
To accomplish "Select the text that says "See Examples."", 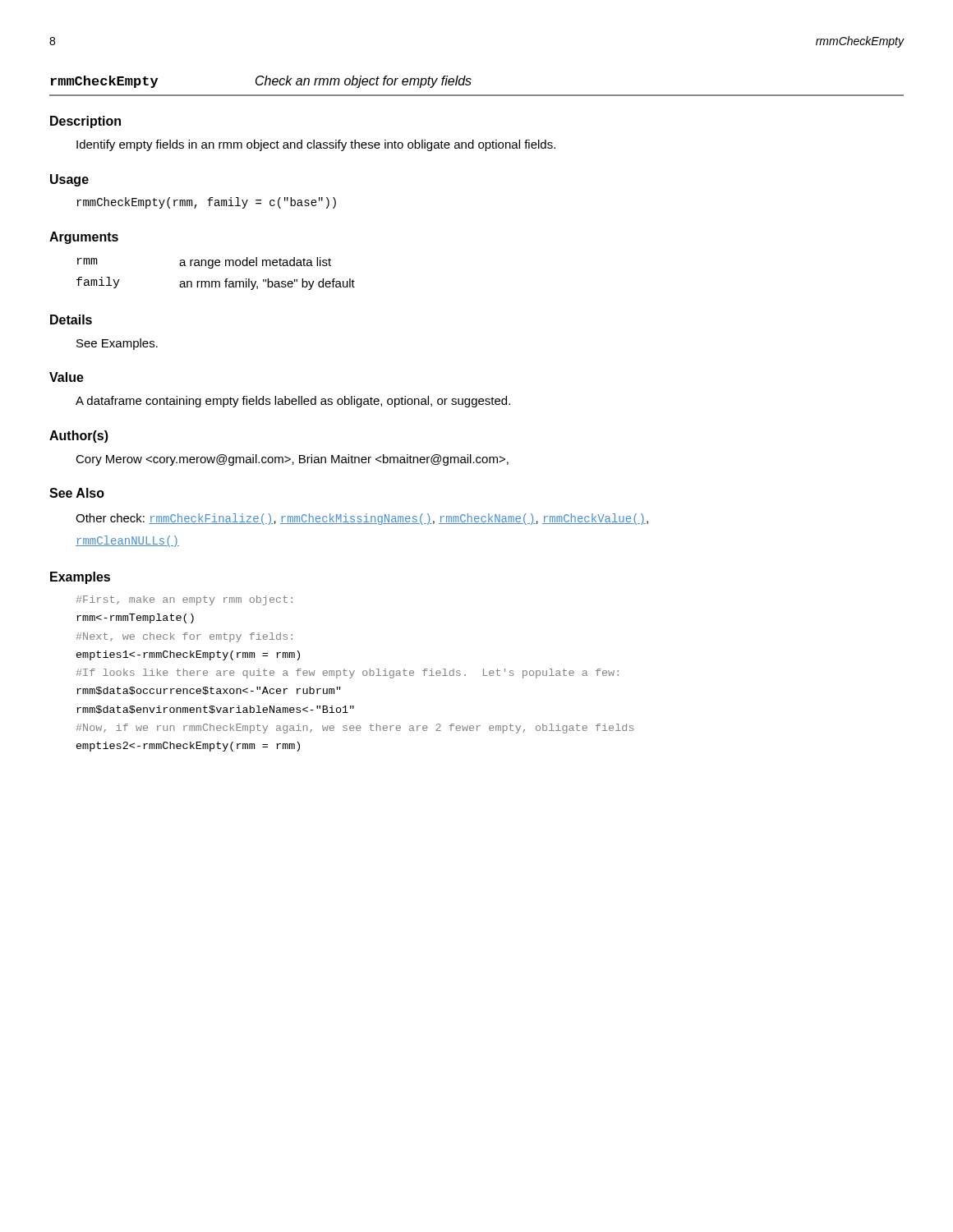I will point(117,343).
